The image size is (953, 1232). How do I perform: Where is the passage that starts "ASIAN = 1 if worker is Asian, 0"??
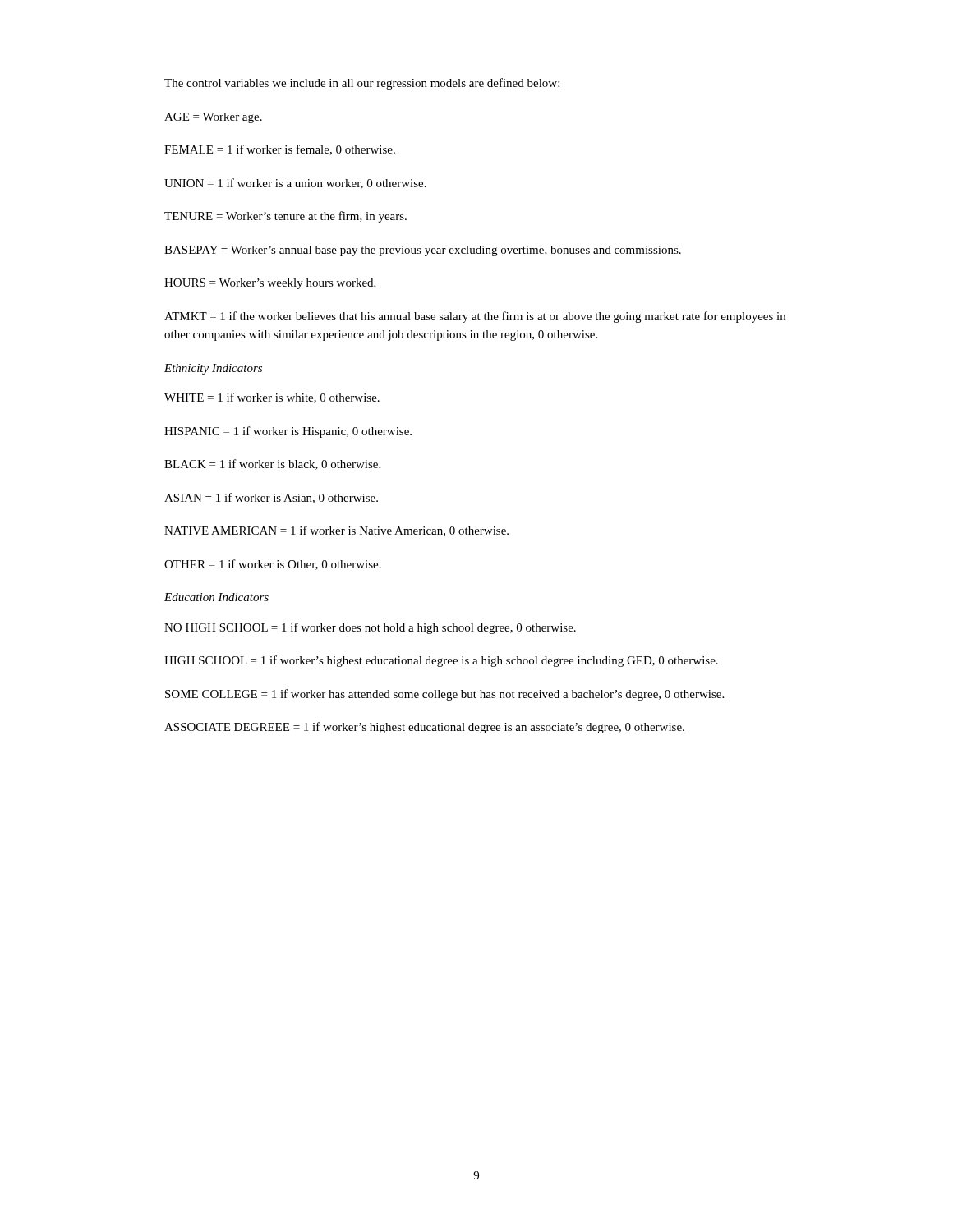pos(272,497)
